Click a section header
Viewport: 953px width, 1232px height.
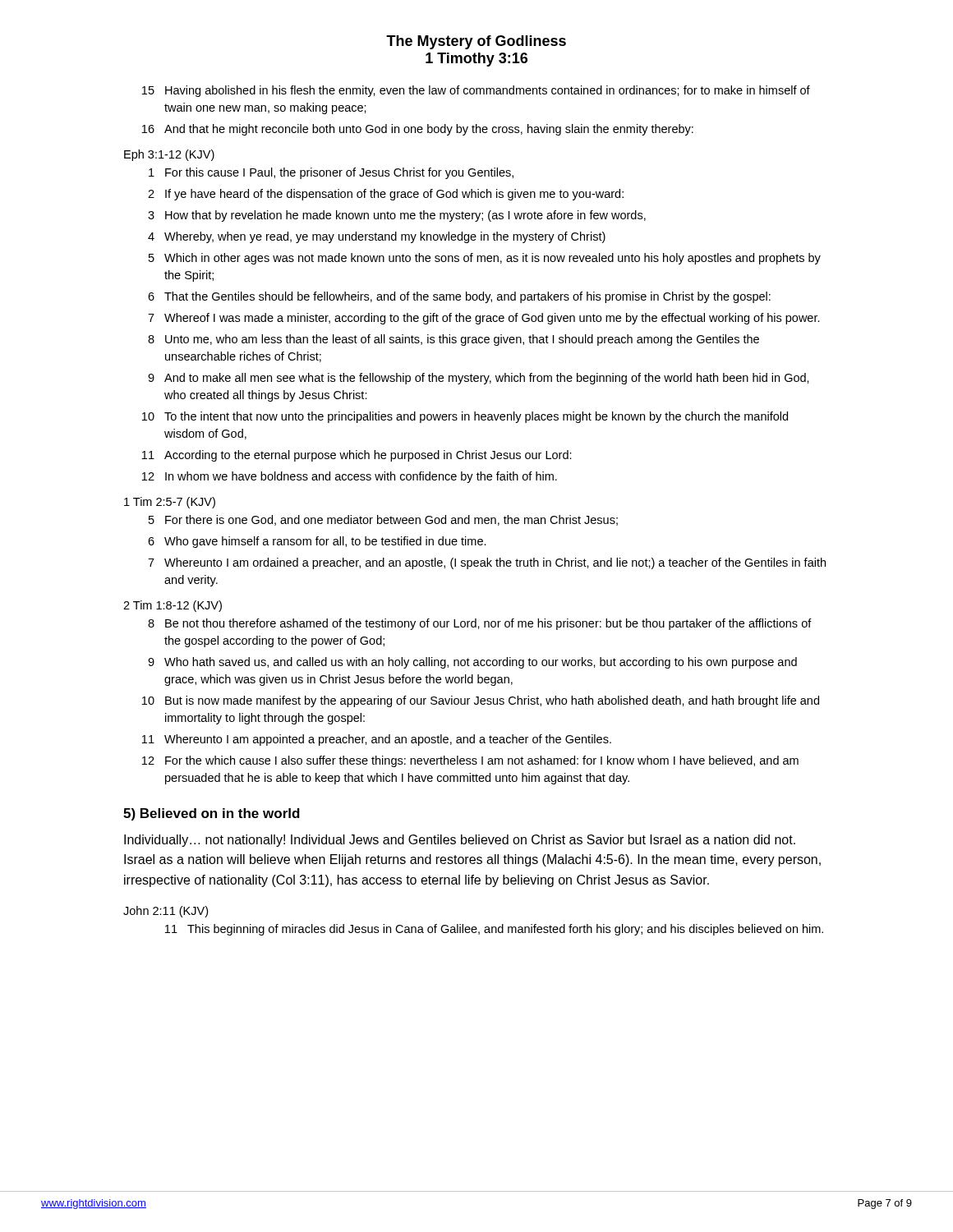[x=212, y=813]
